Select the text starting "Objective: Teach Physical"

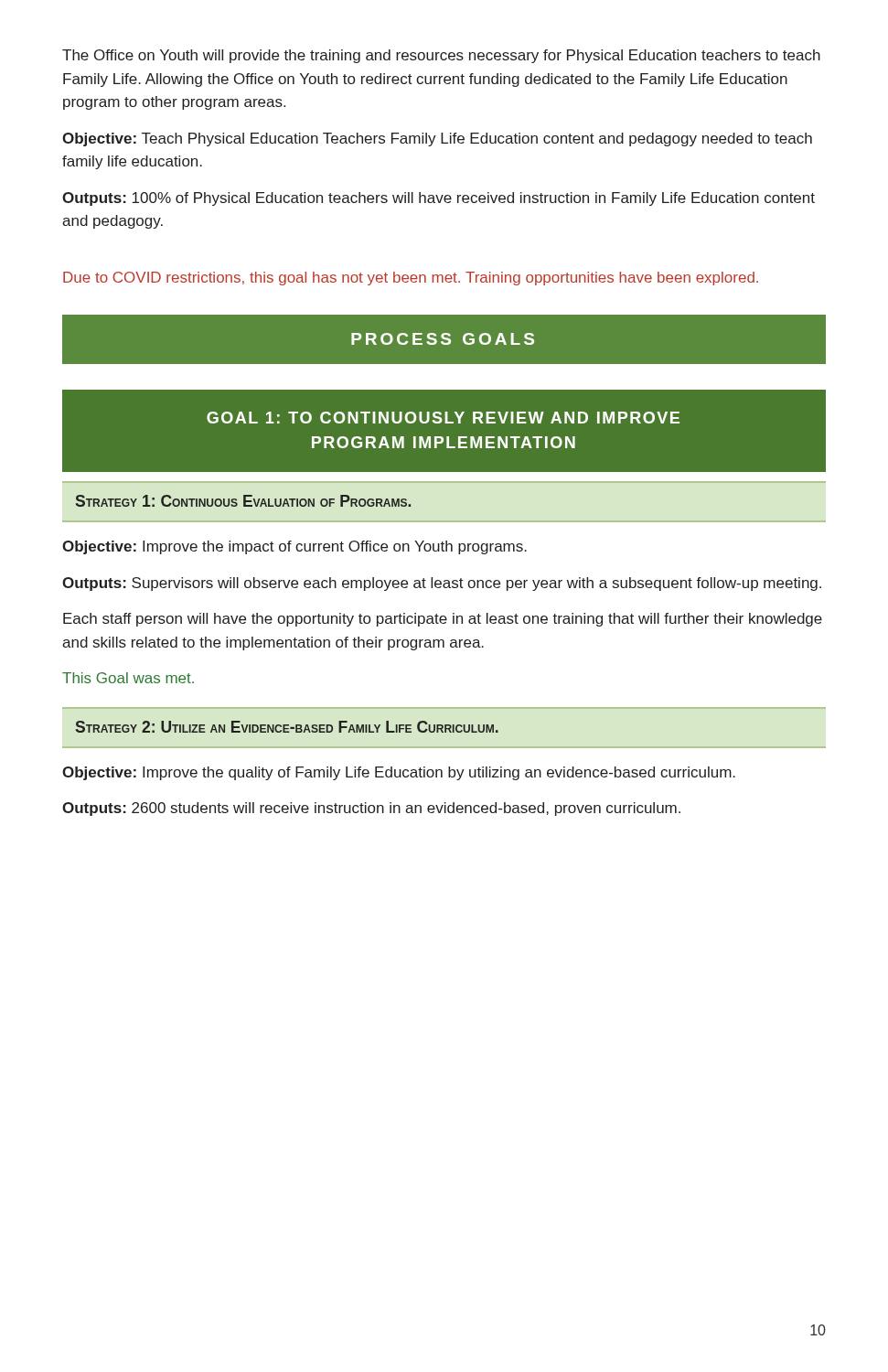(437, 150)
